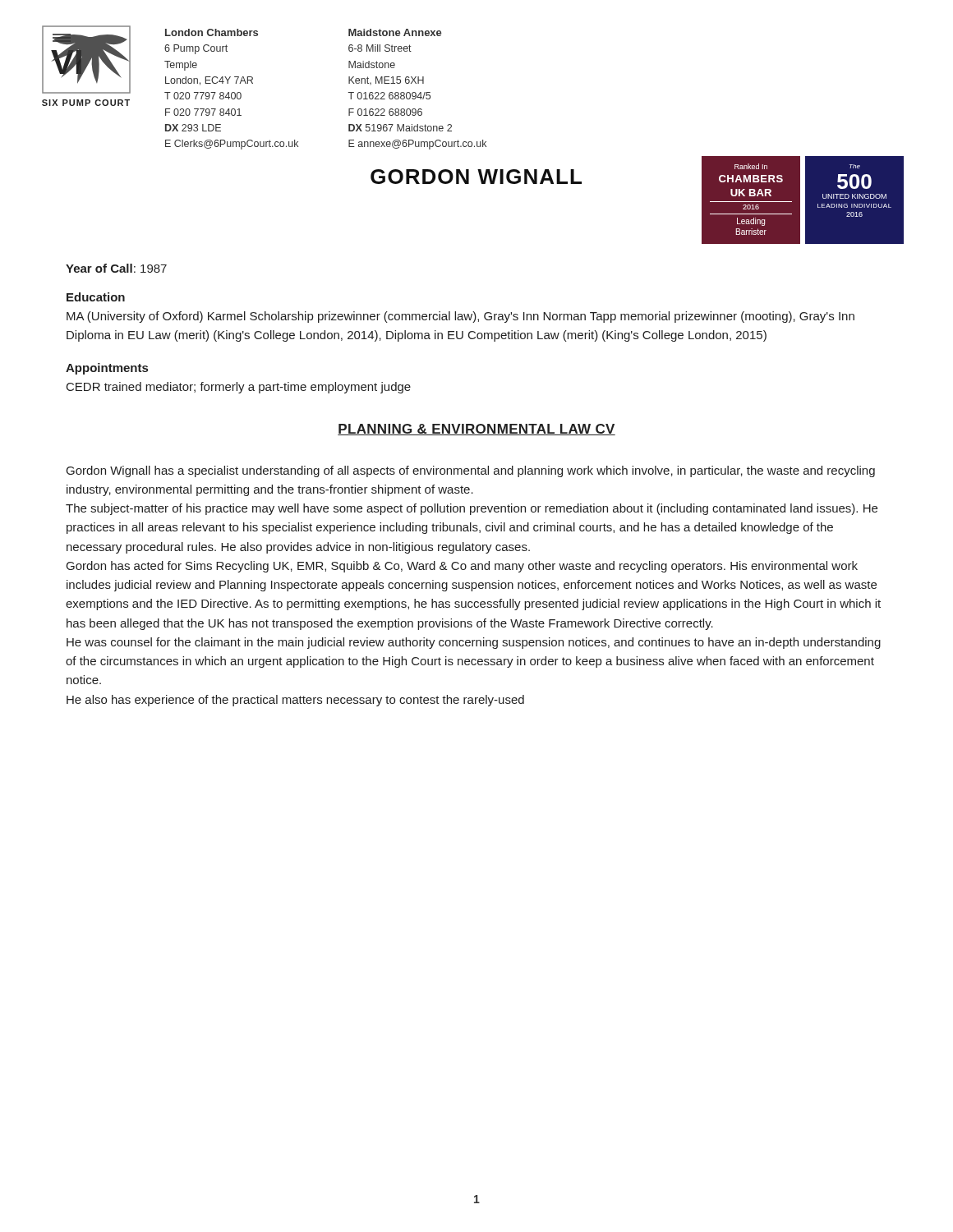The width and height of the screenshot is (953, 1232).
Task: Locate the title that says "GORDON WIGNALL"
Action: 476,177
